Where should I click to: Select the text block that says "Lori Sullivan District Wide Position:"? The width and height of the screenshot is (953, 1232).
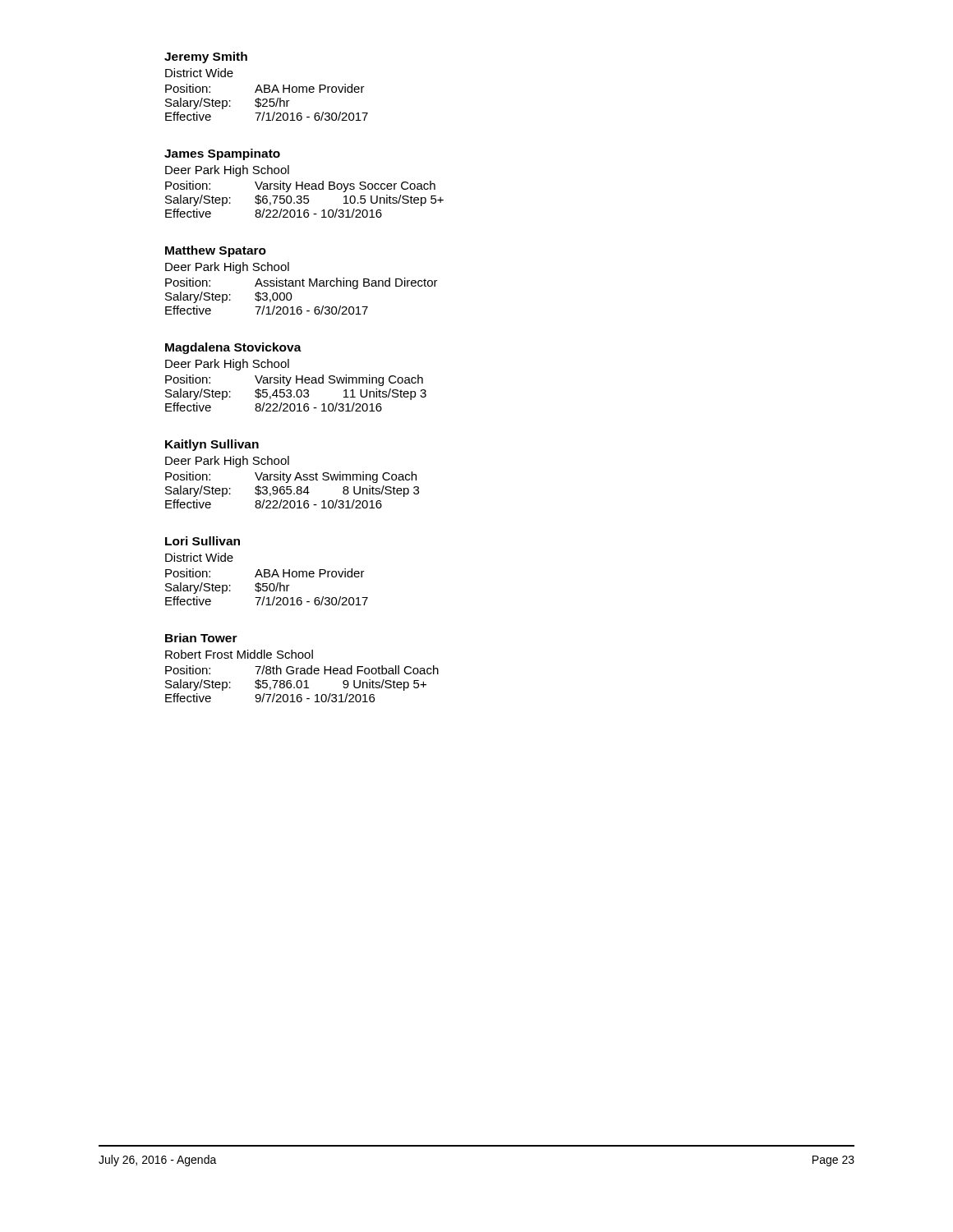tap(203, 541)
